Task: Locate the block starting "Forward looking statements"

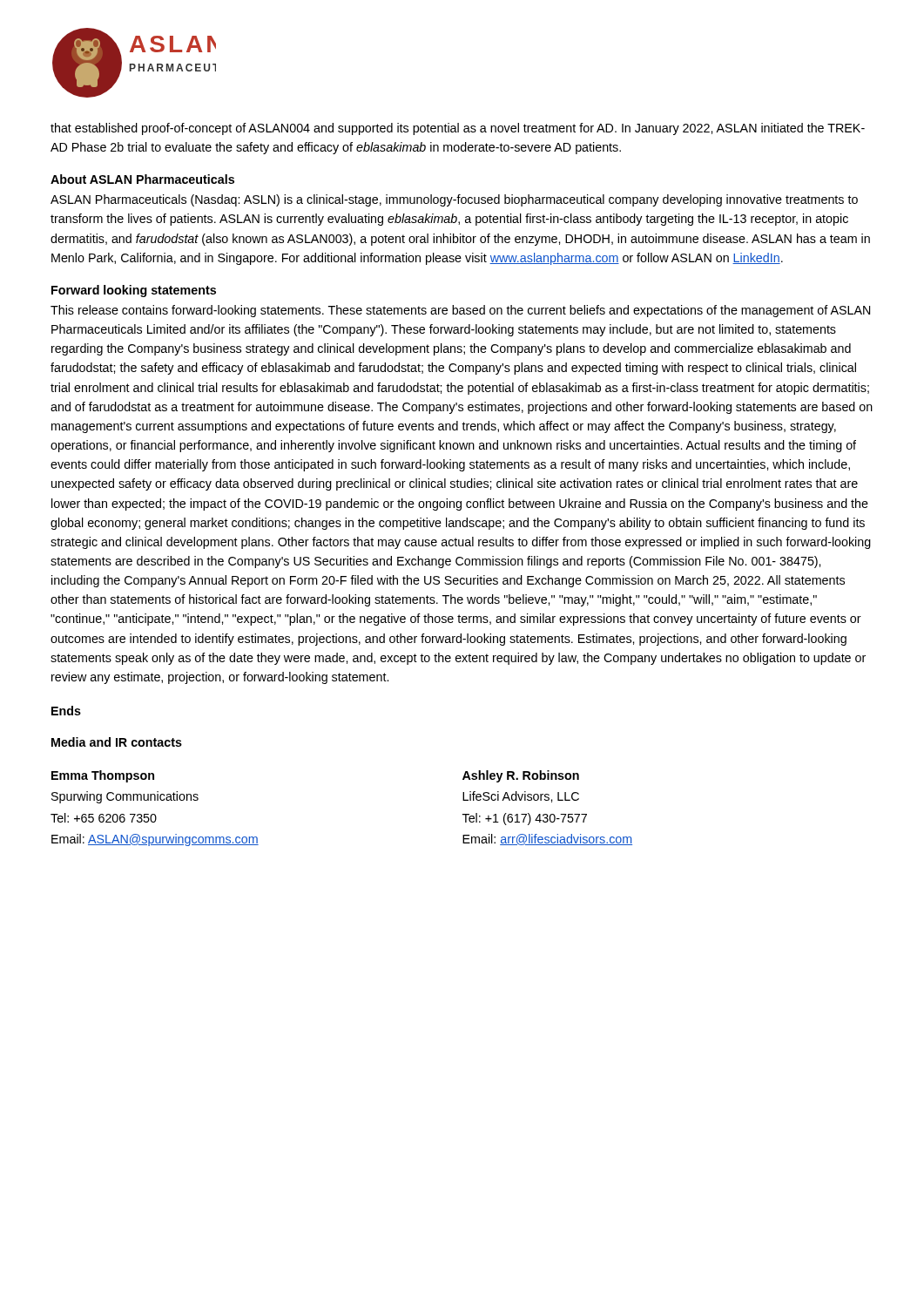Action: click(134, 290)
